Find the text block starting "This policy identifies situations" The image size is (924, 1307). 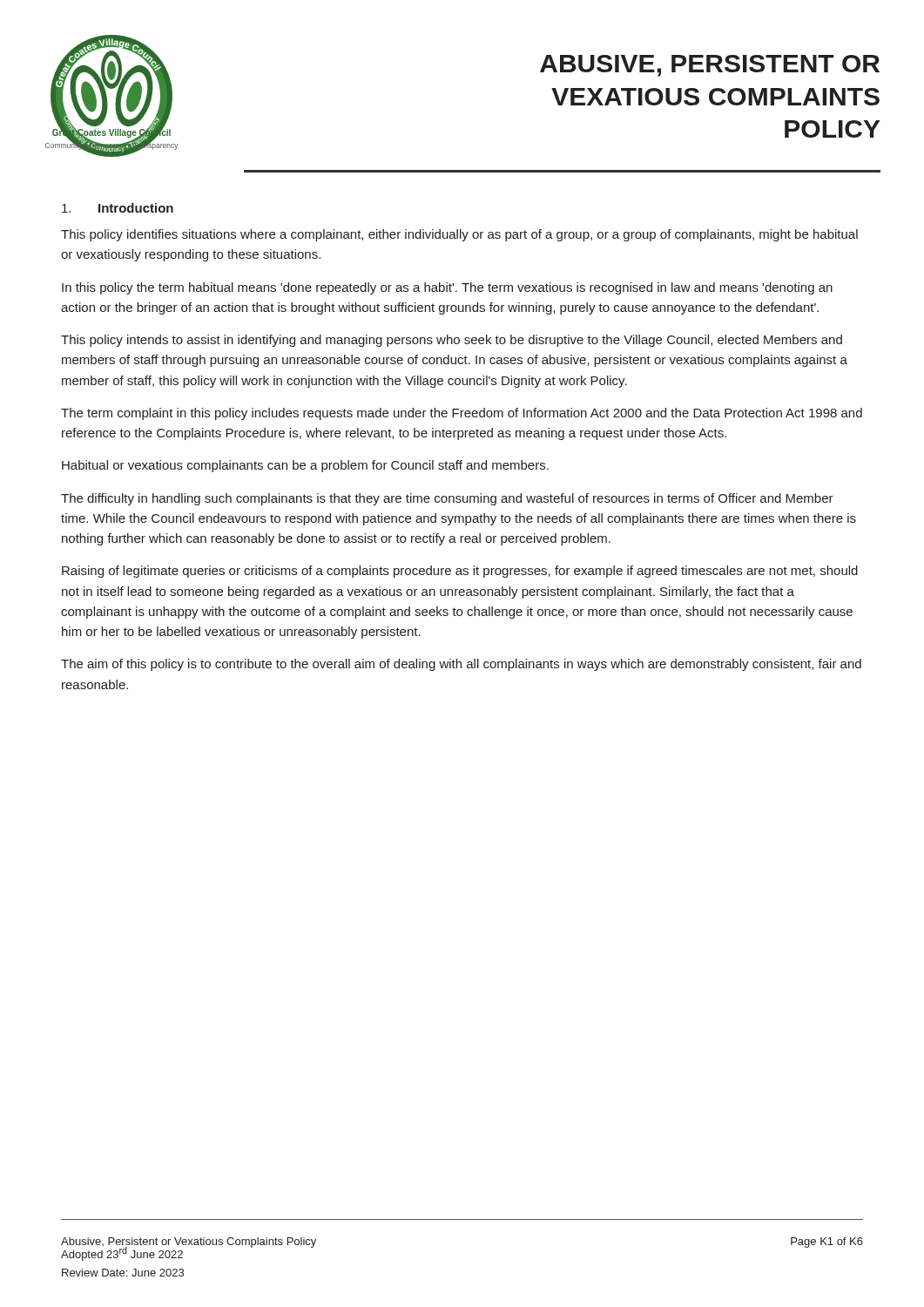460,244
